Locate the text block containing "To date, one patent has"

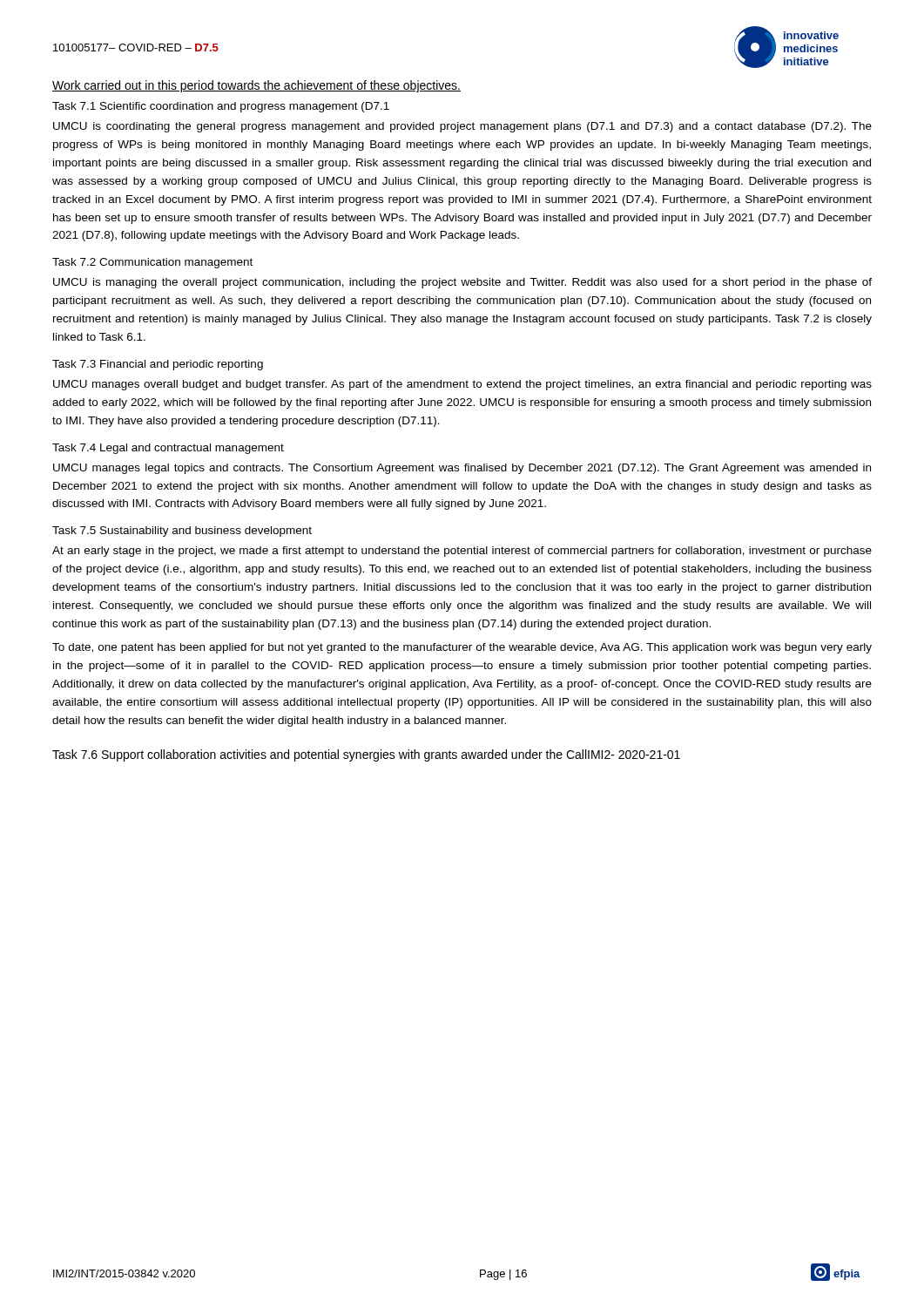[462, 683]
